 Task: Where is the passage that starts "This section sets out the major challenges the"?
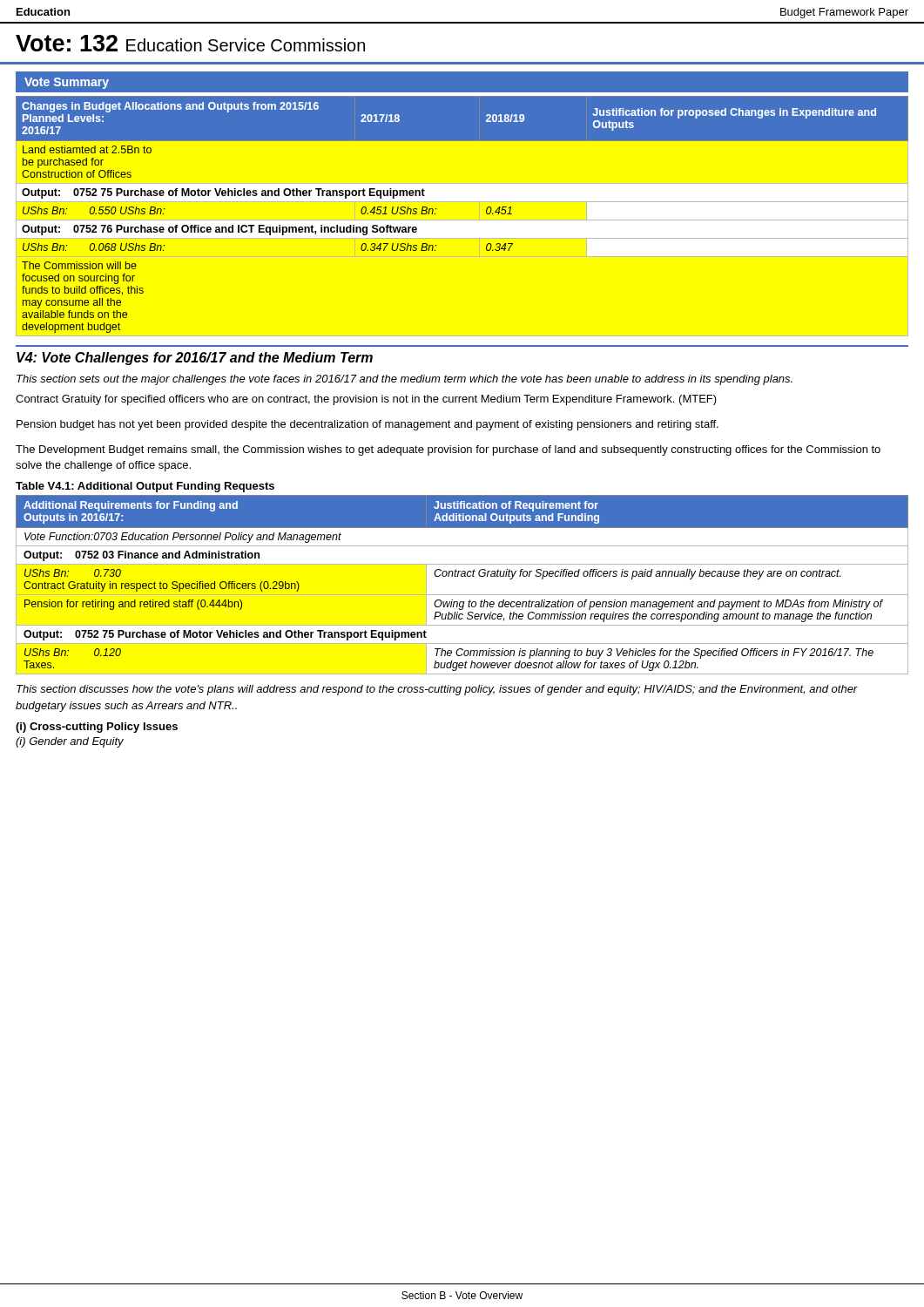pyautogui.click(x=405, y=379)
